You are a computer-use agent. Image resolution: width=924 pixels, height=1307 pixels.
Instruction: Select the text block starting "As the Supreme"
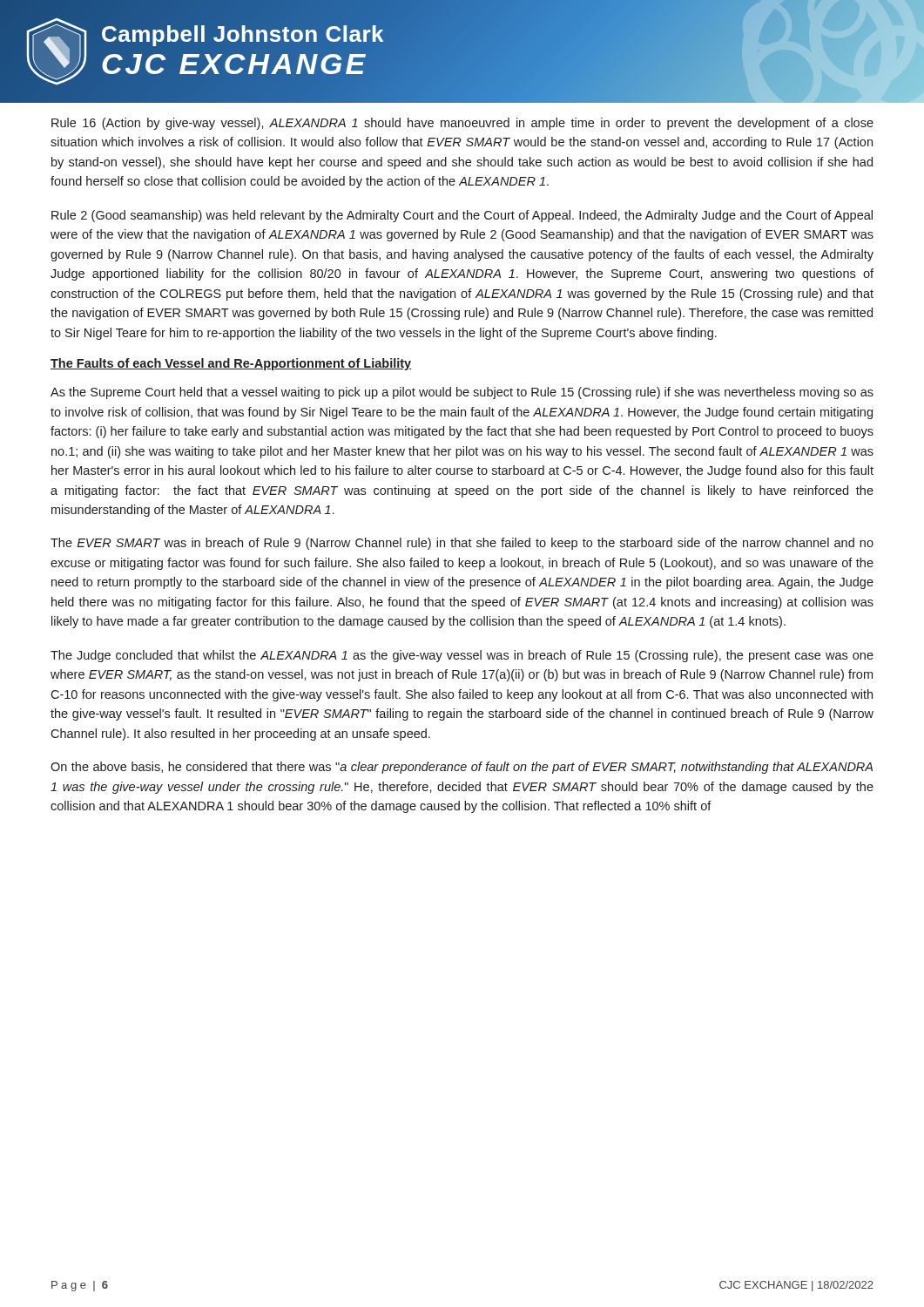462,451
